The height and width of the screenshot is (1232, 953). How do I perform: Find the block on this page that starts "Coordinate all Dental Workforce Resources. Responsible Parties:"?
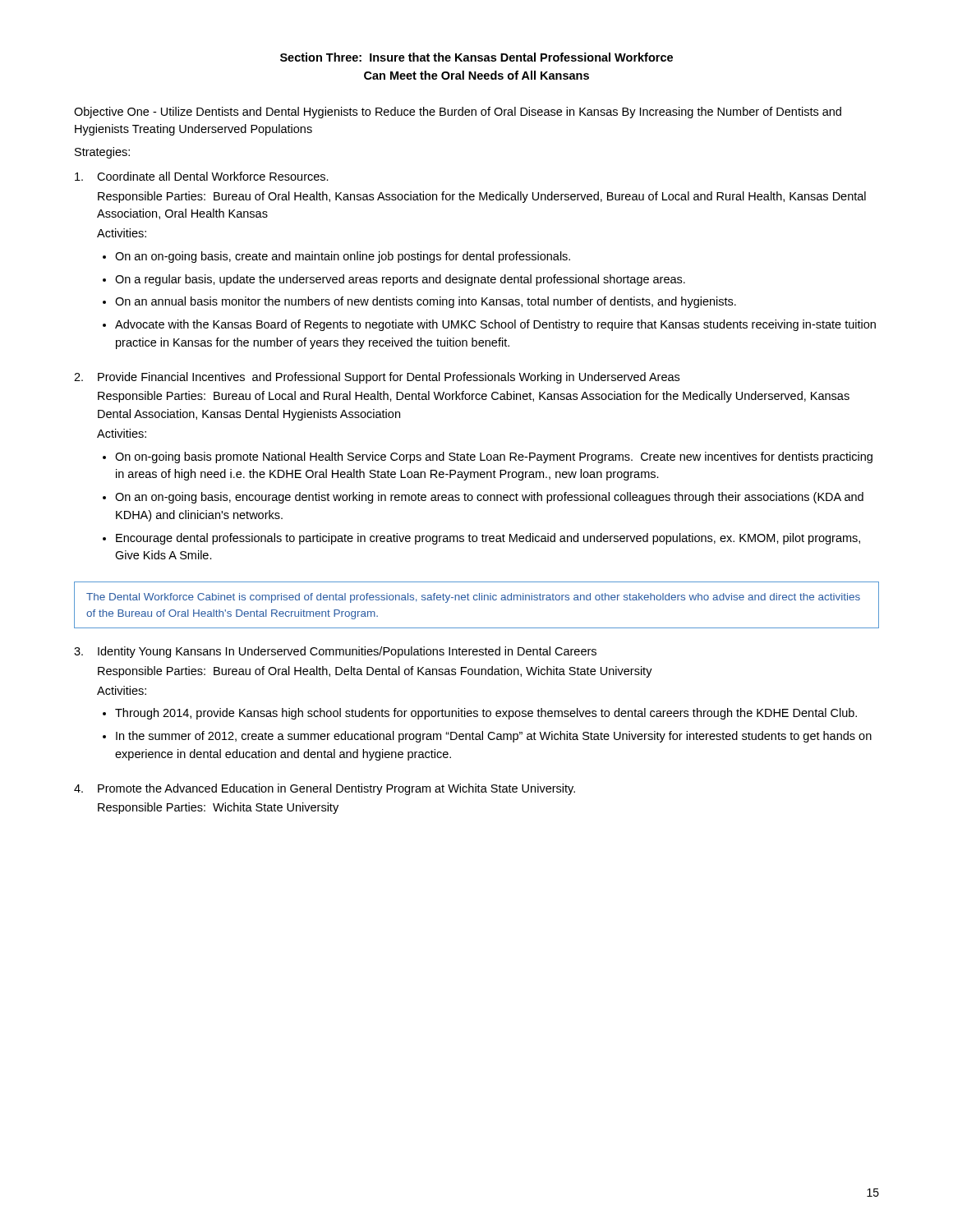coord(476,263)
